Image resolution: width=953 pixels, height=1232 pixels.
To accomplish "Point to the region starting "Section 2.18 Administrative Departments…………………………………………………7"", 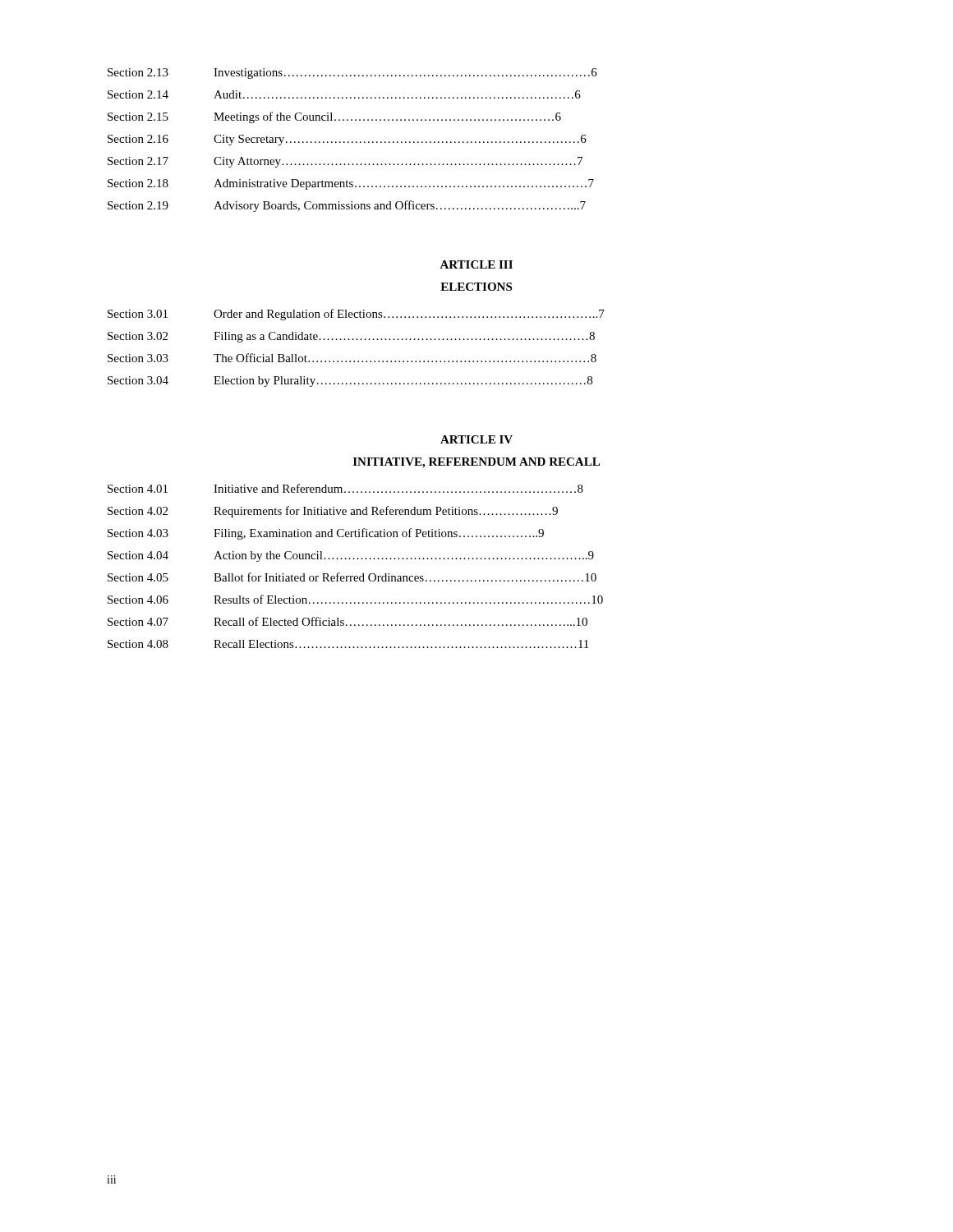I will tap(476, 184).
